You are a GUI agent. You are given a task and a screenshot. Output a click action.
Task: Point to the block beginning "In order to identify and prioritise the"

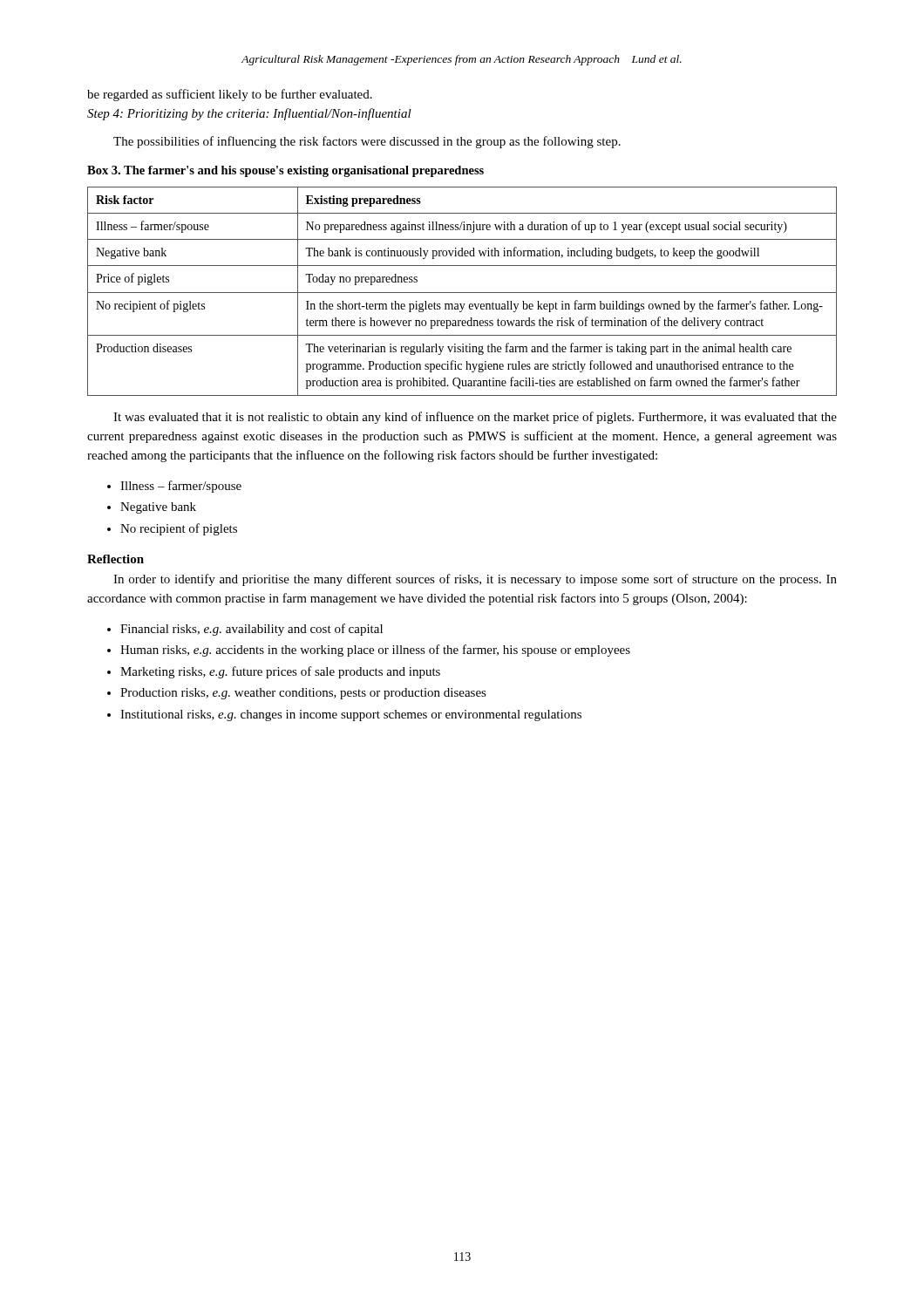point(462,589)
